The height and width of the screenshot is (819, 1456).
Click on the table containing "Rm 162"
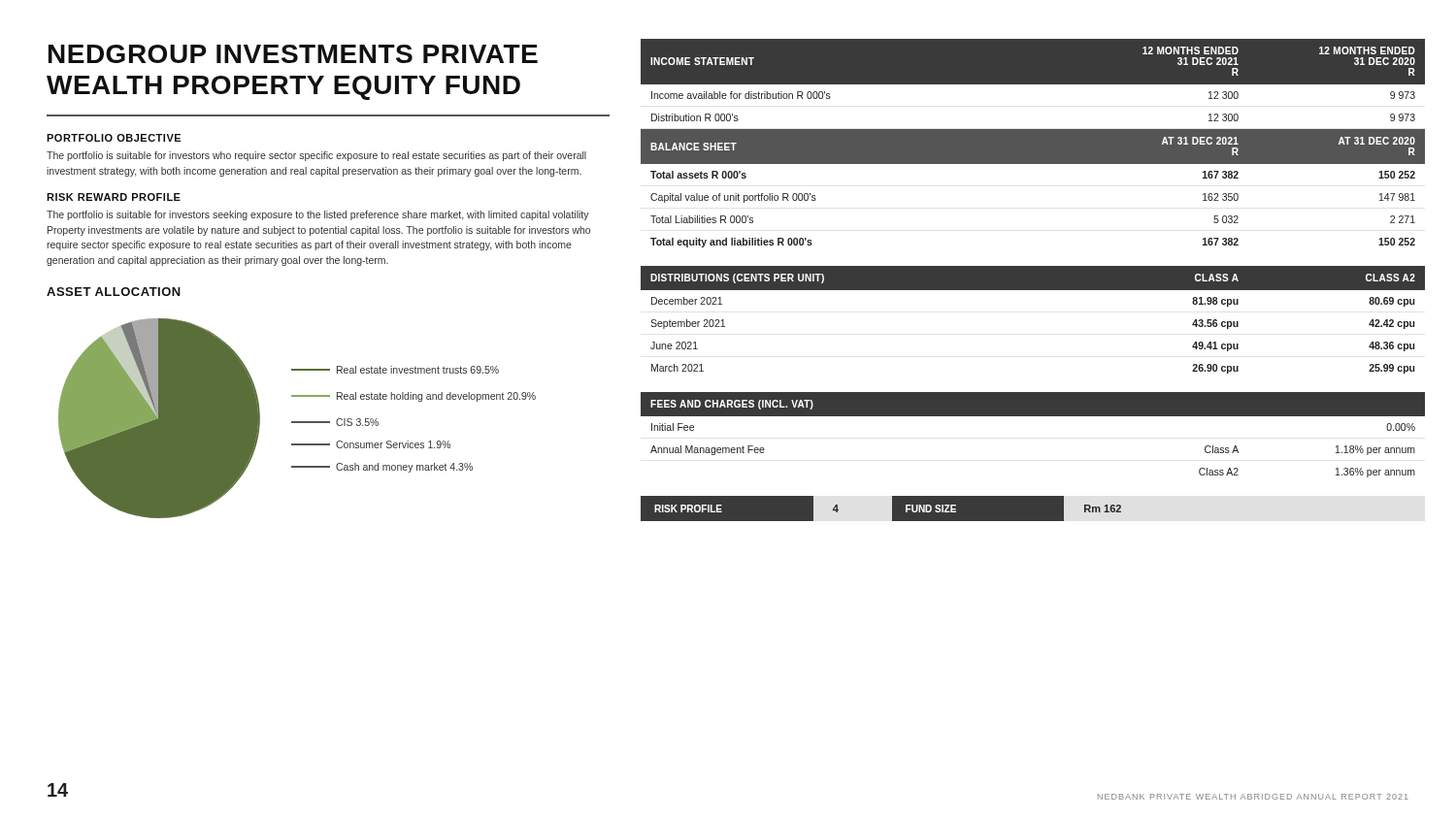pos(1033,509)
